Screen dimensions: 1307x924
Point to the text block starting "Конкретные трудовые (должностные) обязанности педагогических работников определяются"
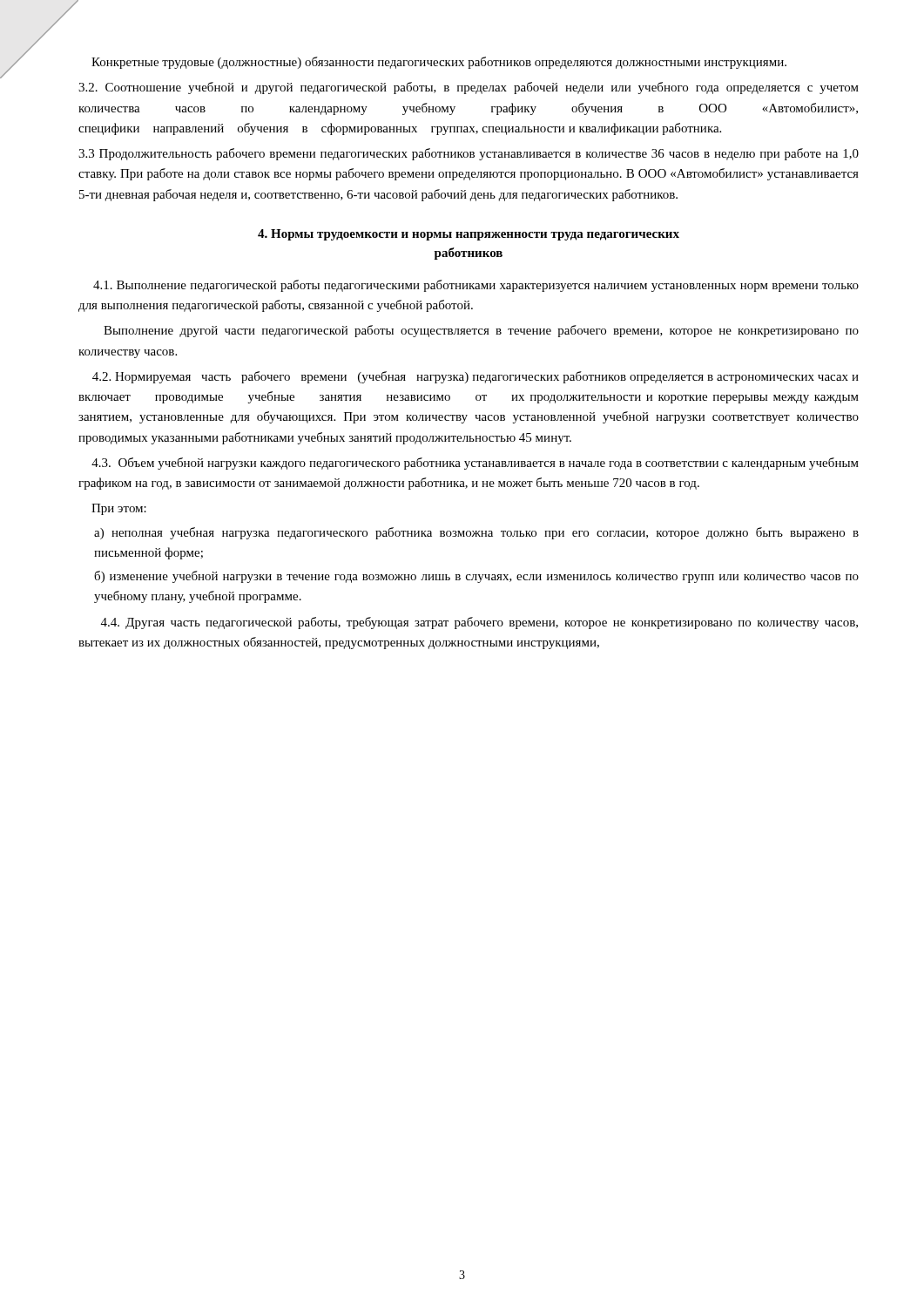tap(433, 62)
